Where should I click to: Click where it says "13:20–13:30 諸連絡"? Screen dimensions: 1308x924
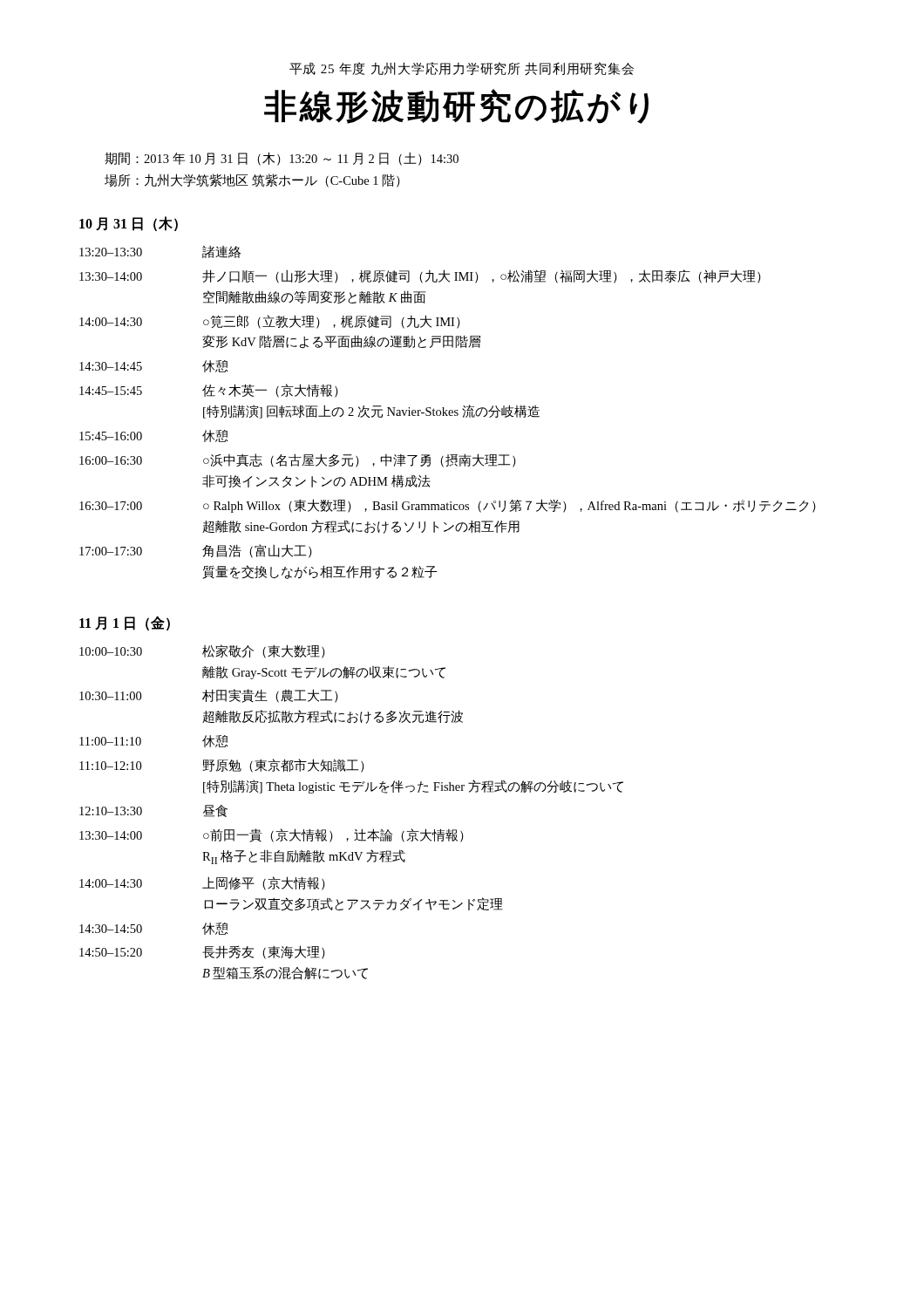click(x=110, y=253)
